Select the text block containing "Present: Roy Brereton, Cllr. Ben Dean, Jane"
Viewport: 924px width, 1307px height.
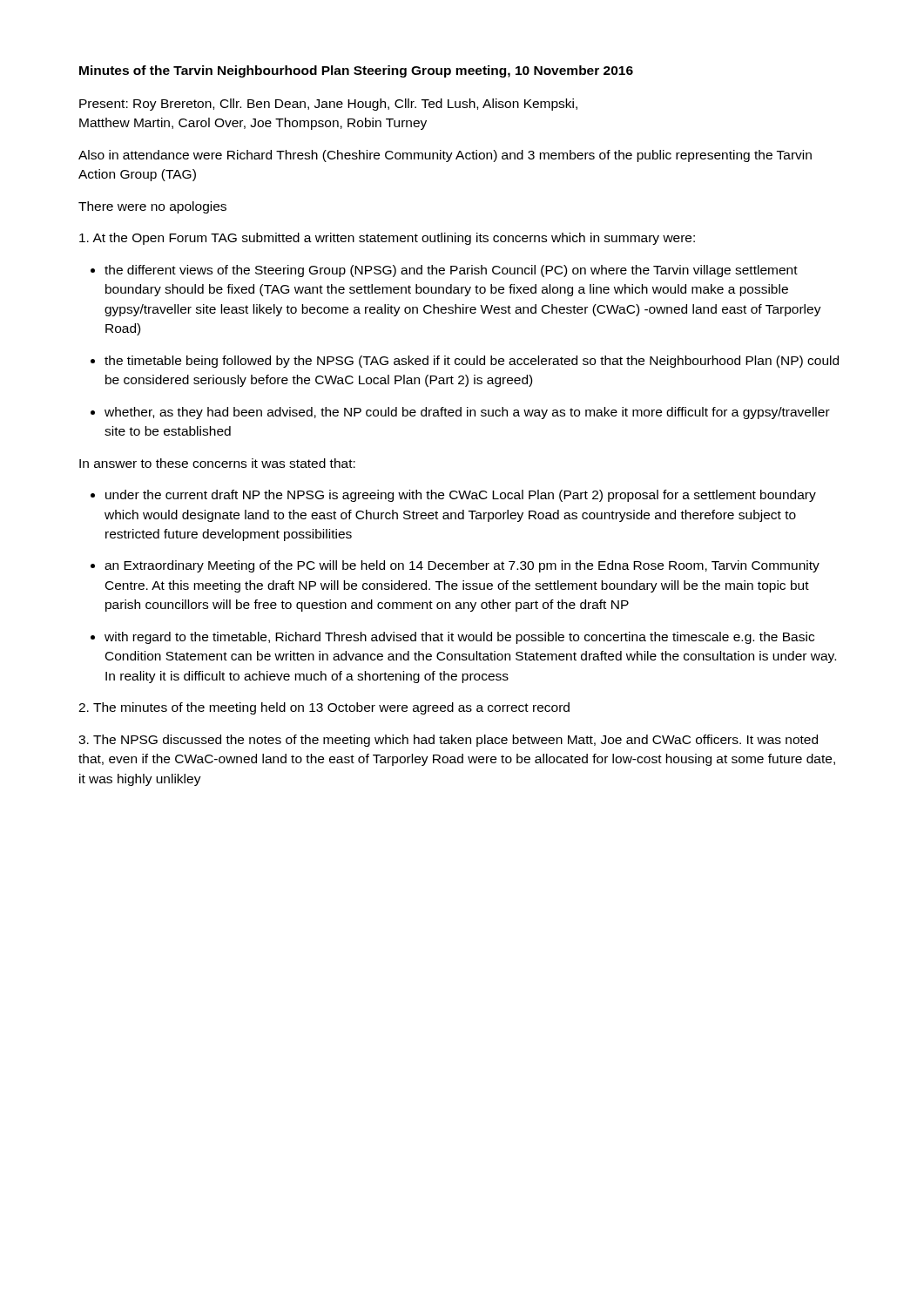click(x=328, y=113)
